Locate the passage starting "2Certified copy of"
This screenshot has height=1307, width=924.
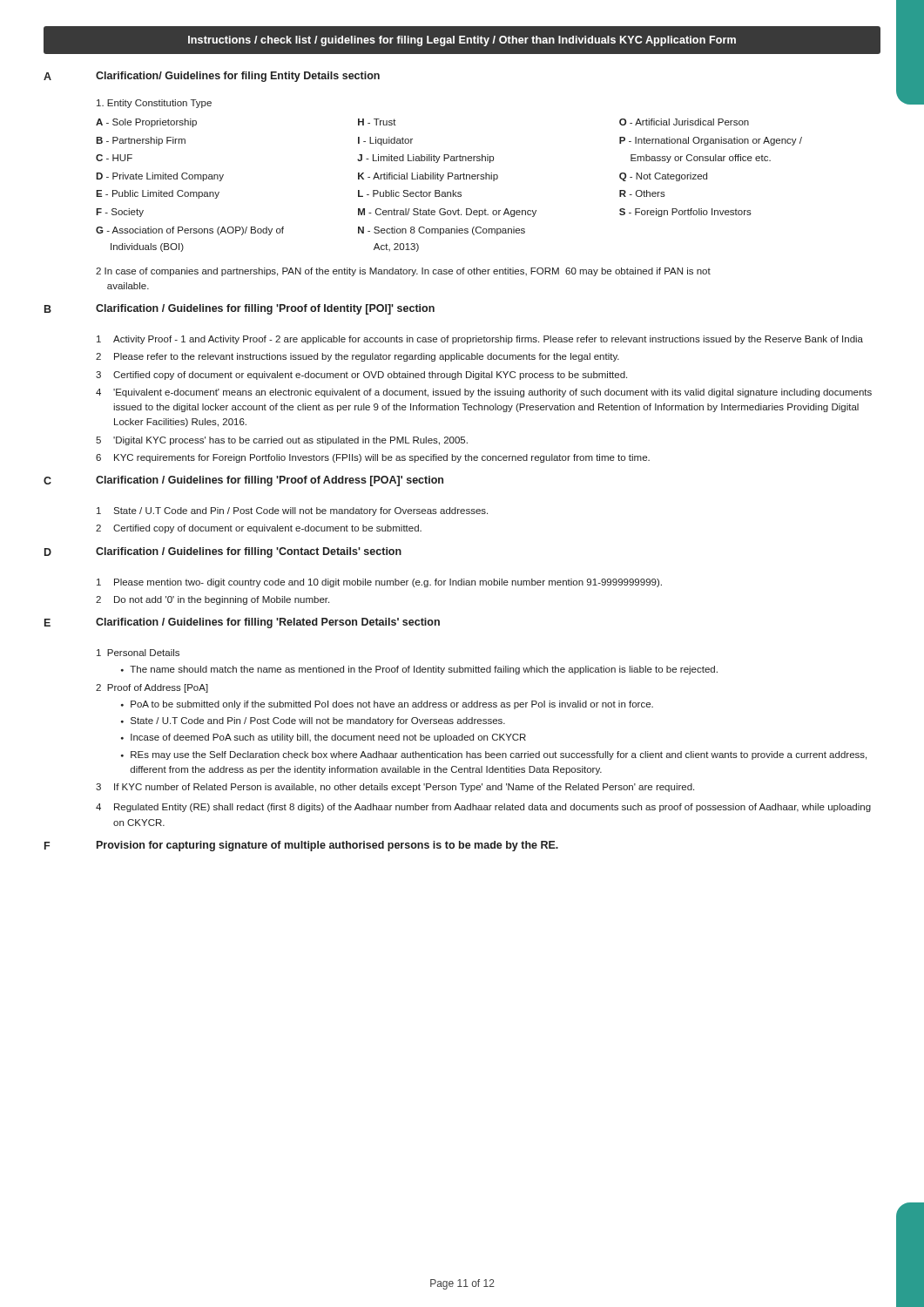tap(259, 529)
